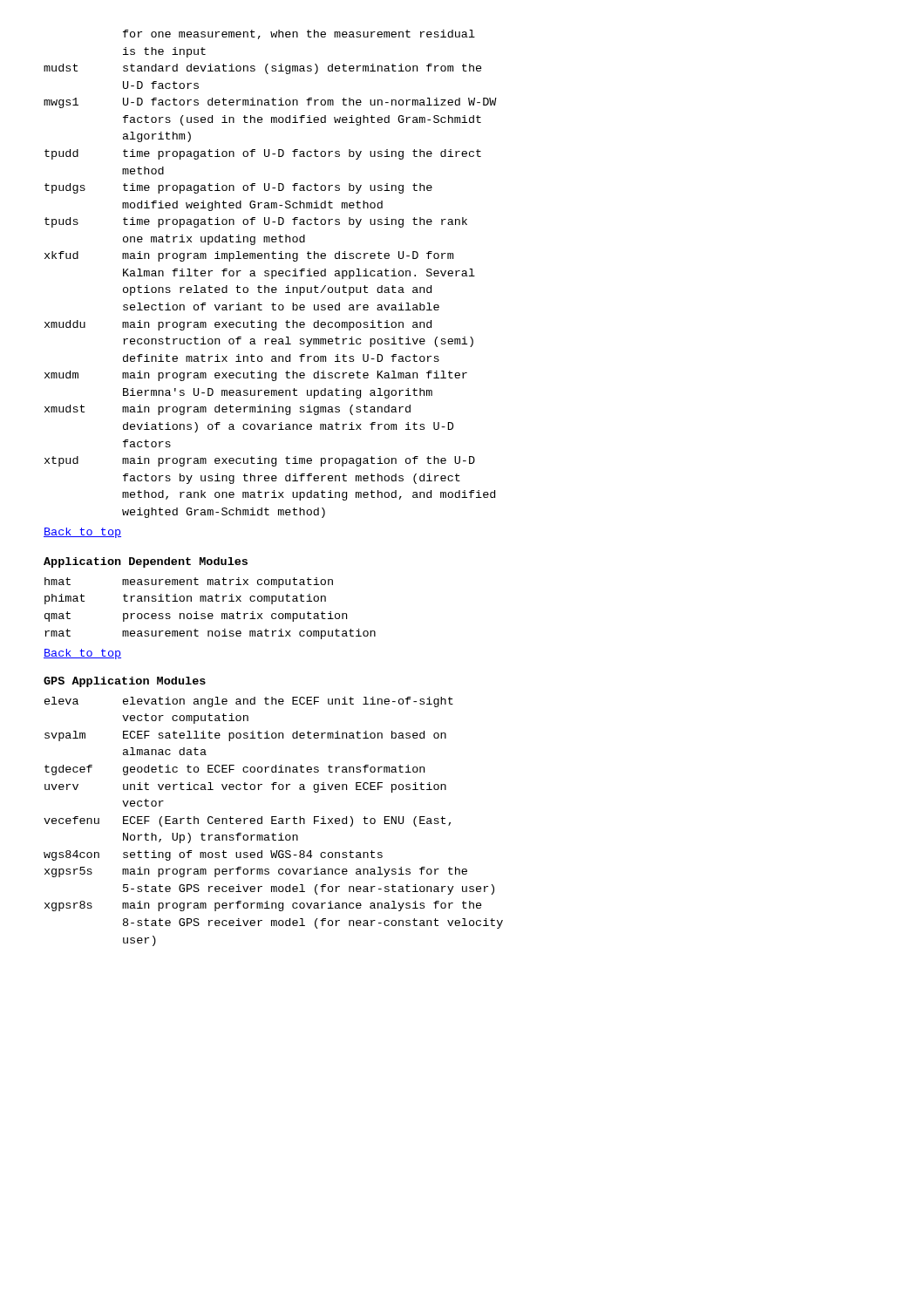The width and height of the screenshot is (924, 1308).
Task: Select the list item that reads "tpuds time propagation"
Action: coord(462,231)
